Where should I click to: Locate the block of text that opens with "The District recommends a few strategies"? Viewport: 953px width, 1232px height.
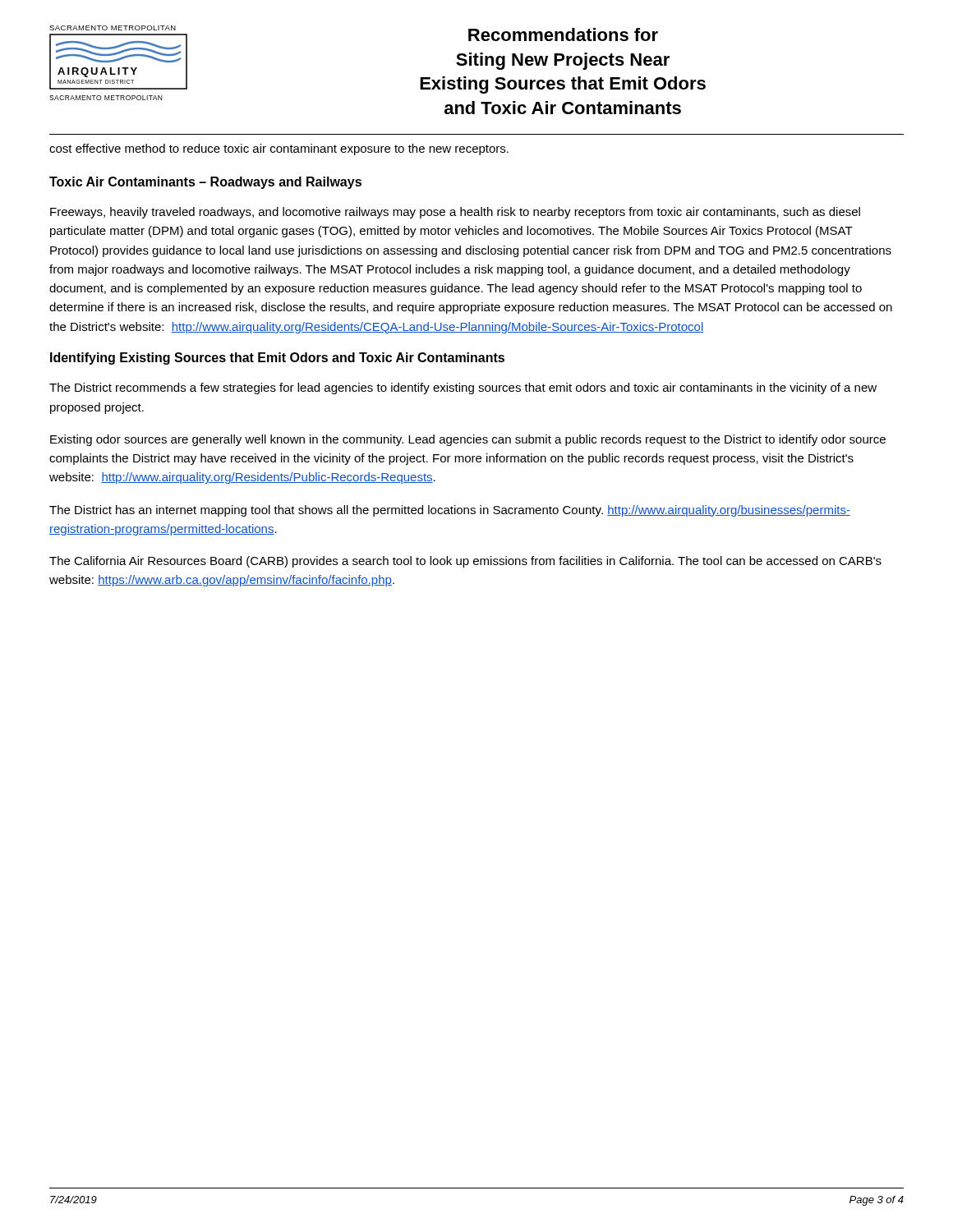(x=463, y=397)
